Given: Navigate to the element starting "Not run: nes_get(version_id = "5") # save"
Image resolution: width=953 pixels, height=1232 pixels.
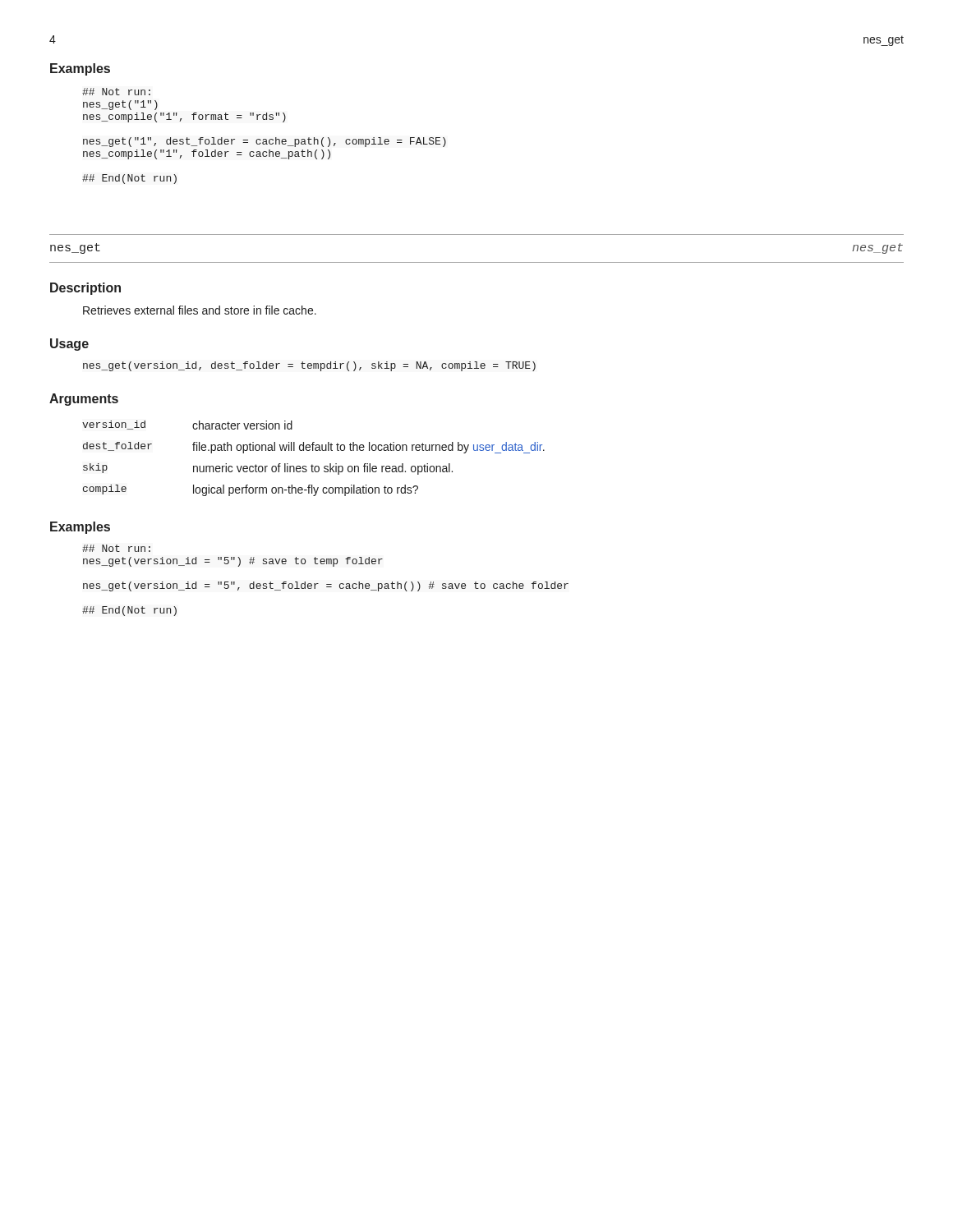Looking at the screenshot, I should pyautogui.click(x=493, y=580).
